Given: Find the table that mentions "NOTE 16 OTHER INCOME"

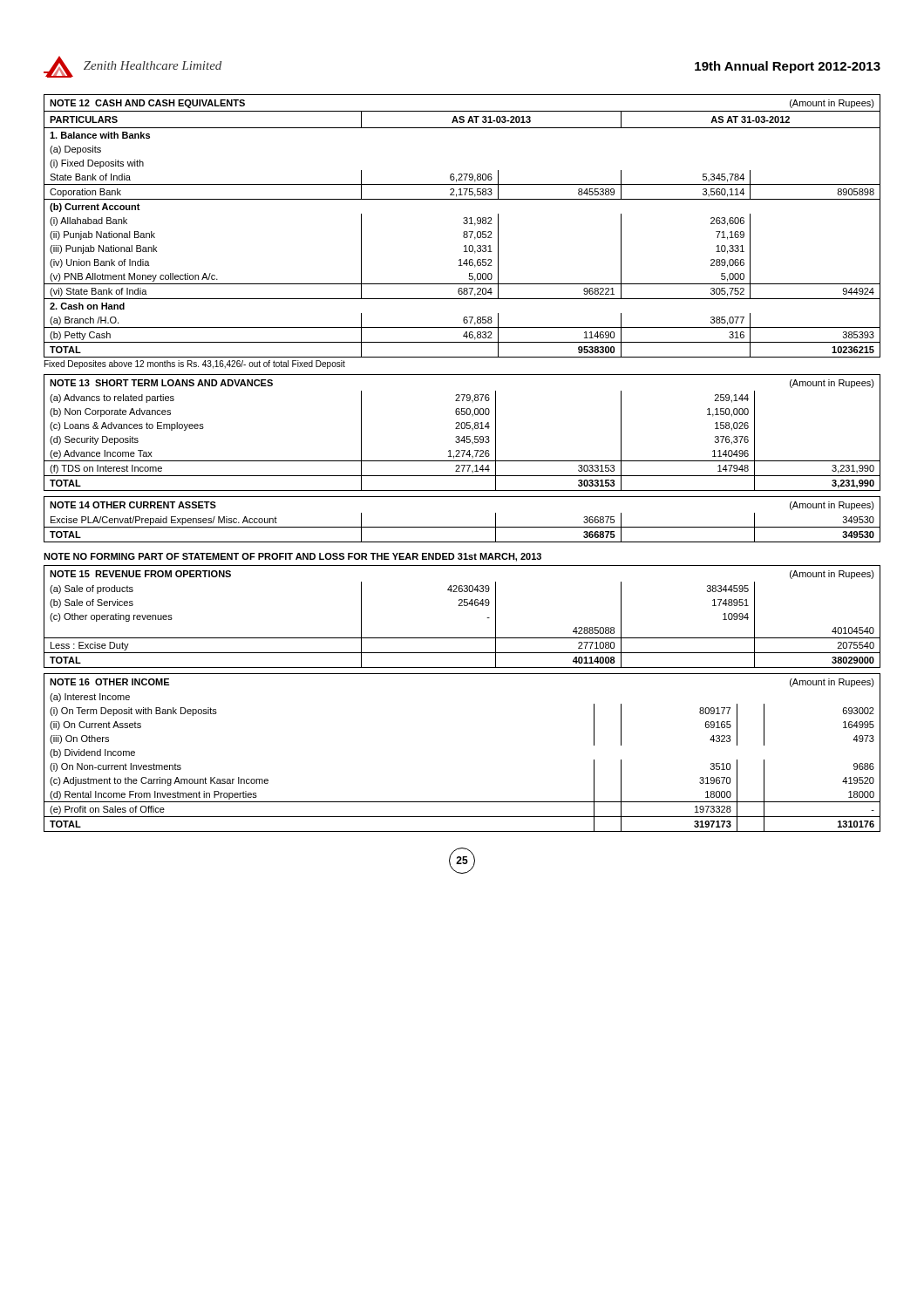Looking at the screenshot, I should tap(462, 753).
